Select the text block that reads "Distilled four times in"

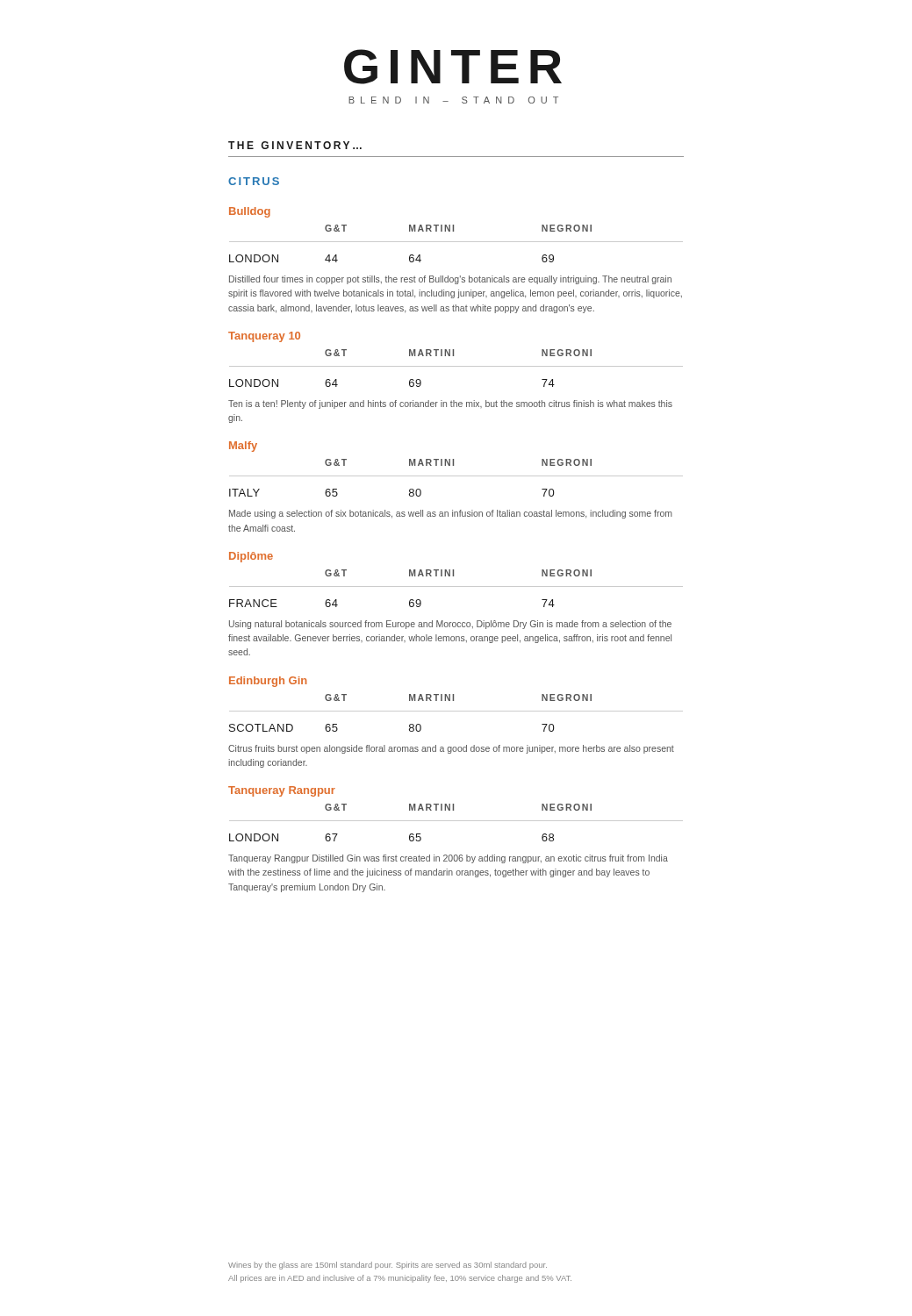[455, 293]
